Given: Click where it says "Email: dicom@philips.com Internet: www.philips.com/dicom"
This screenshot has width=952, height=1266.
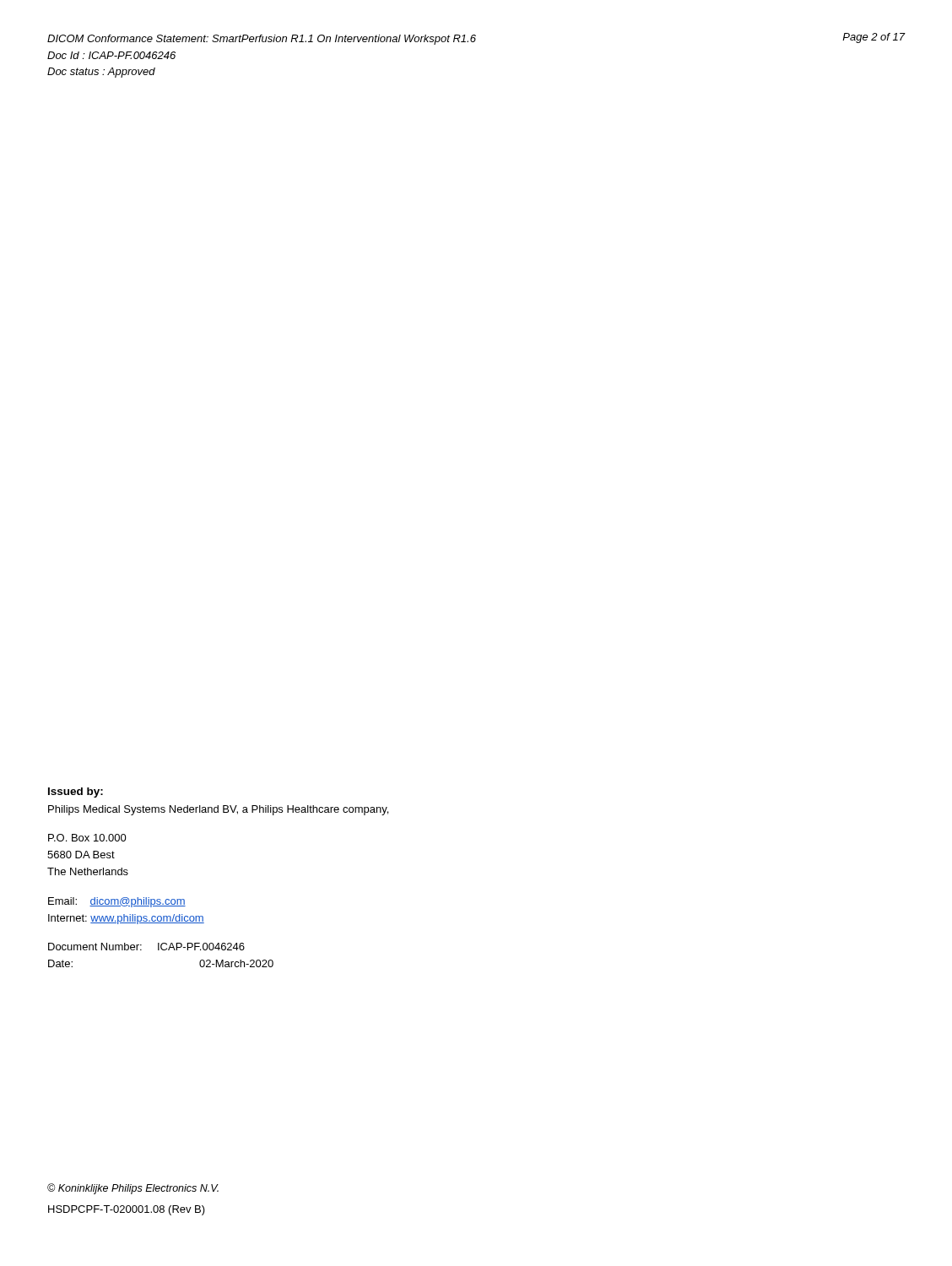Looking at the screenshot, I should [126, 909].
